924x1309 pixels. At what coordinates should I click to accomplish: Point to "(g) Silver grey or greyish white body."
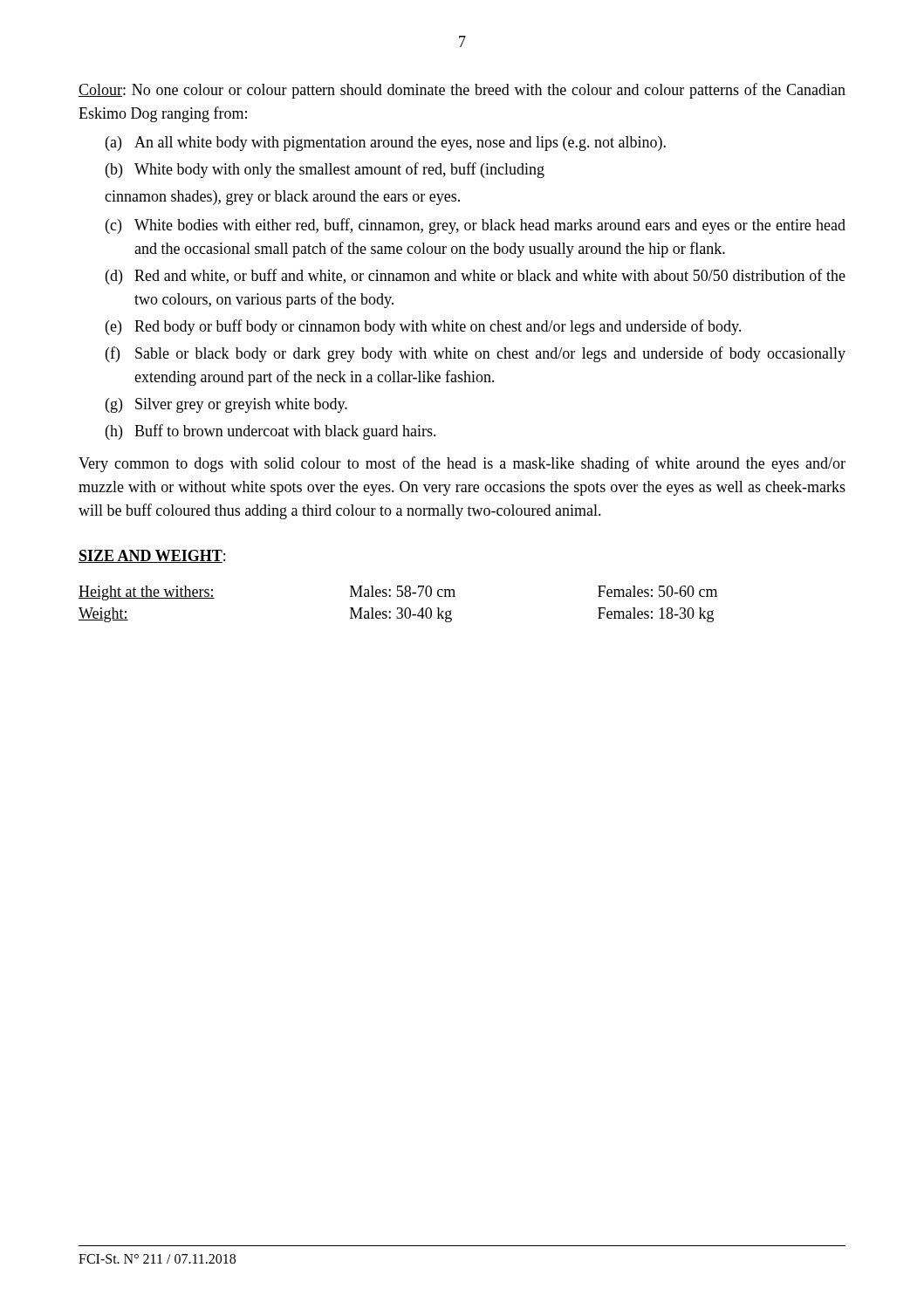point(226,405)
